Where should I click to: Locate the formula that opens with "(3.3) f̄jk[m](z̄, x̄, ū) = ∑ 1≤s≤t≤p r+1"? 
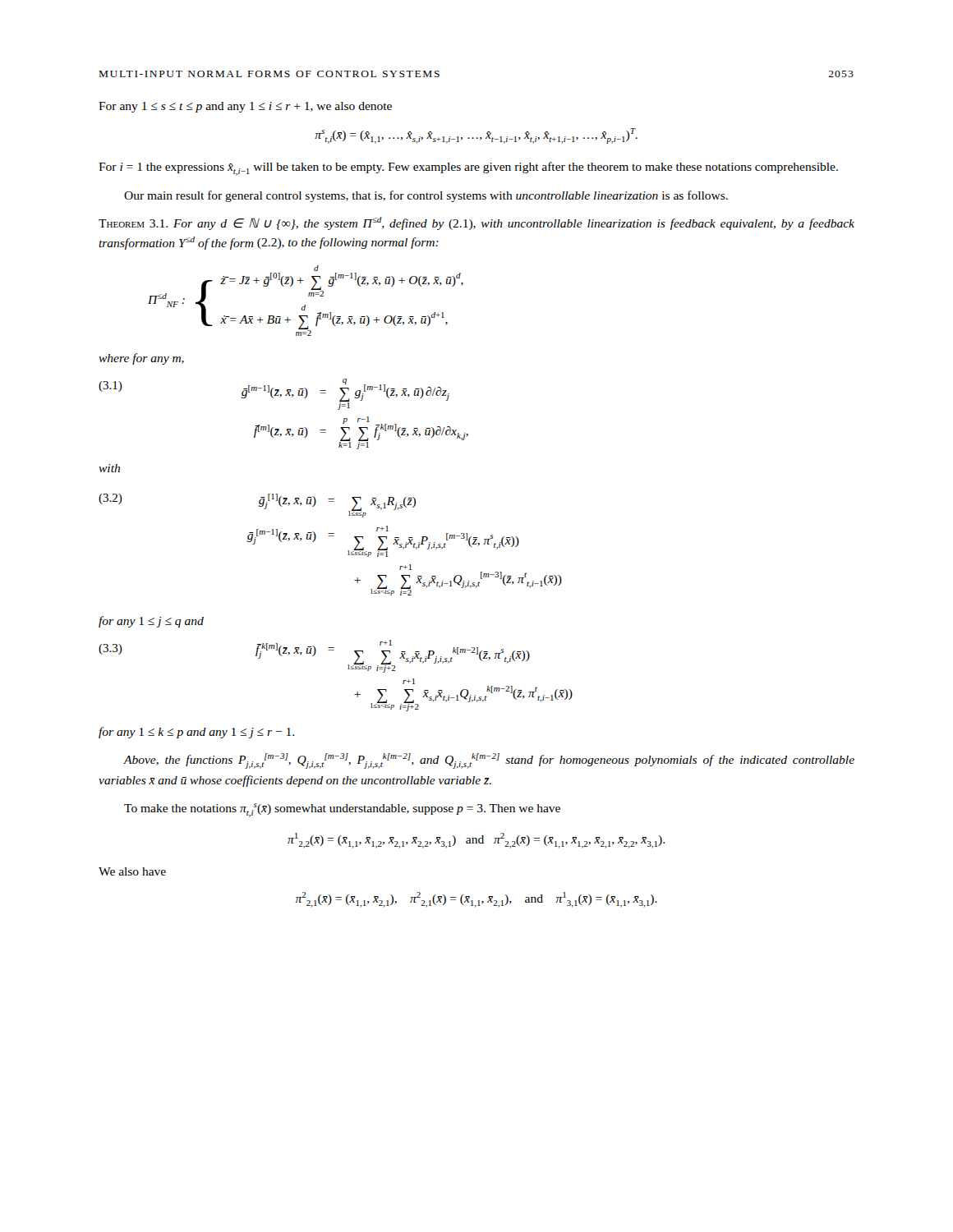click(314, 656)
